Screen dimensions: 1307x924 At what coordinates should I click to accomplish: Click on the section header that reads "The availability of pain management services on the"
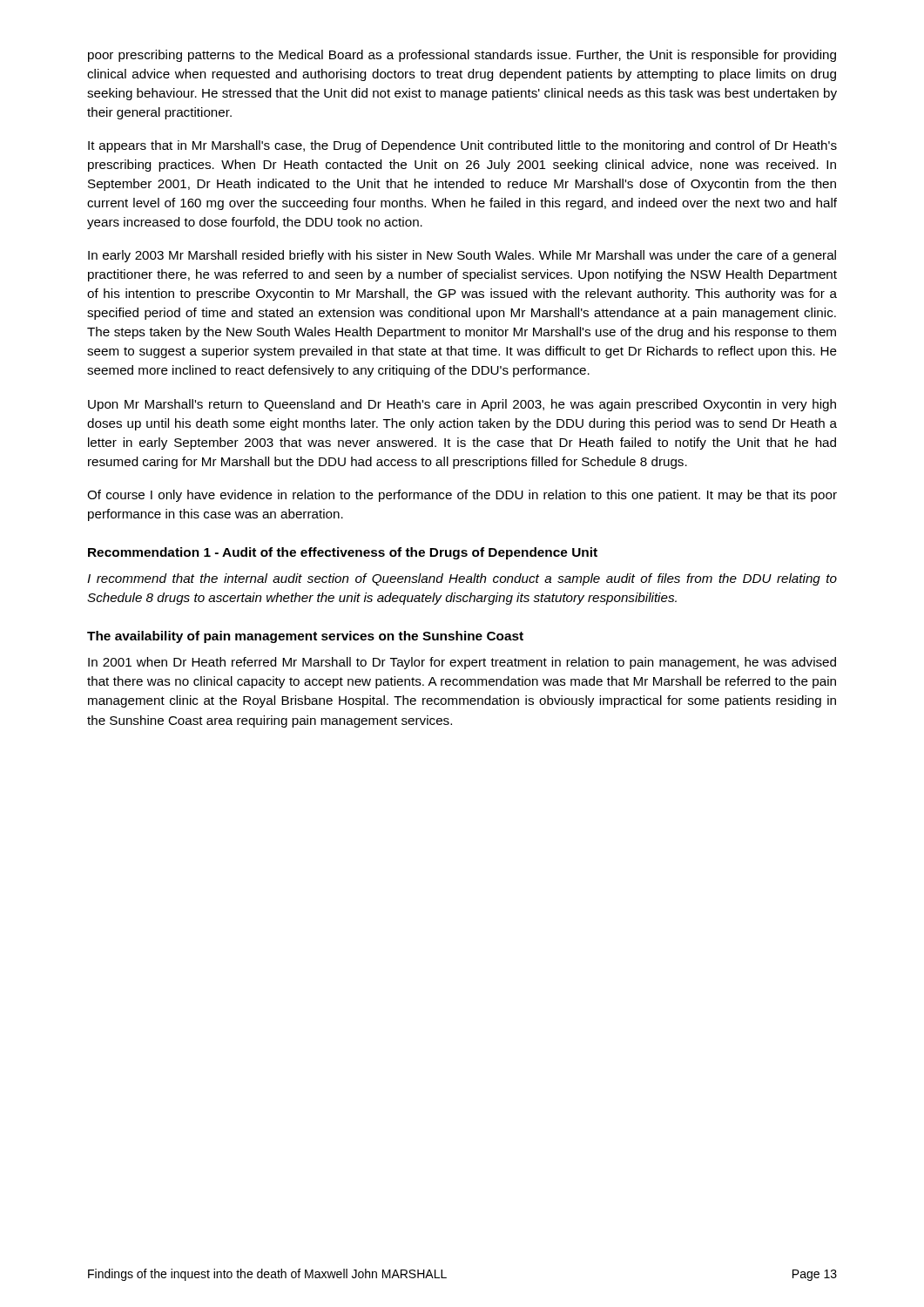(x=305, y=636)
